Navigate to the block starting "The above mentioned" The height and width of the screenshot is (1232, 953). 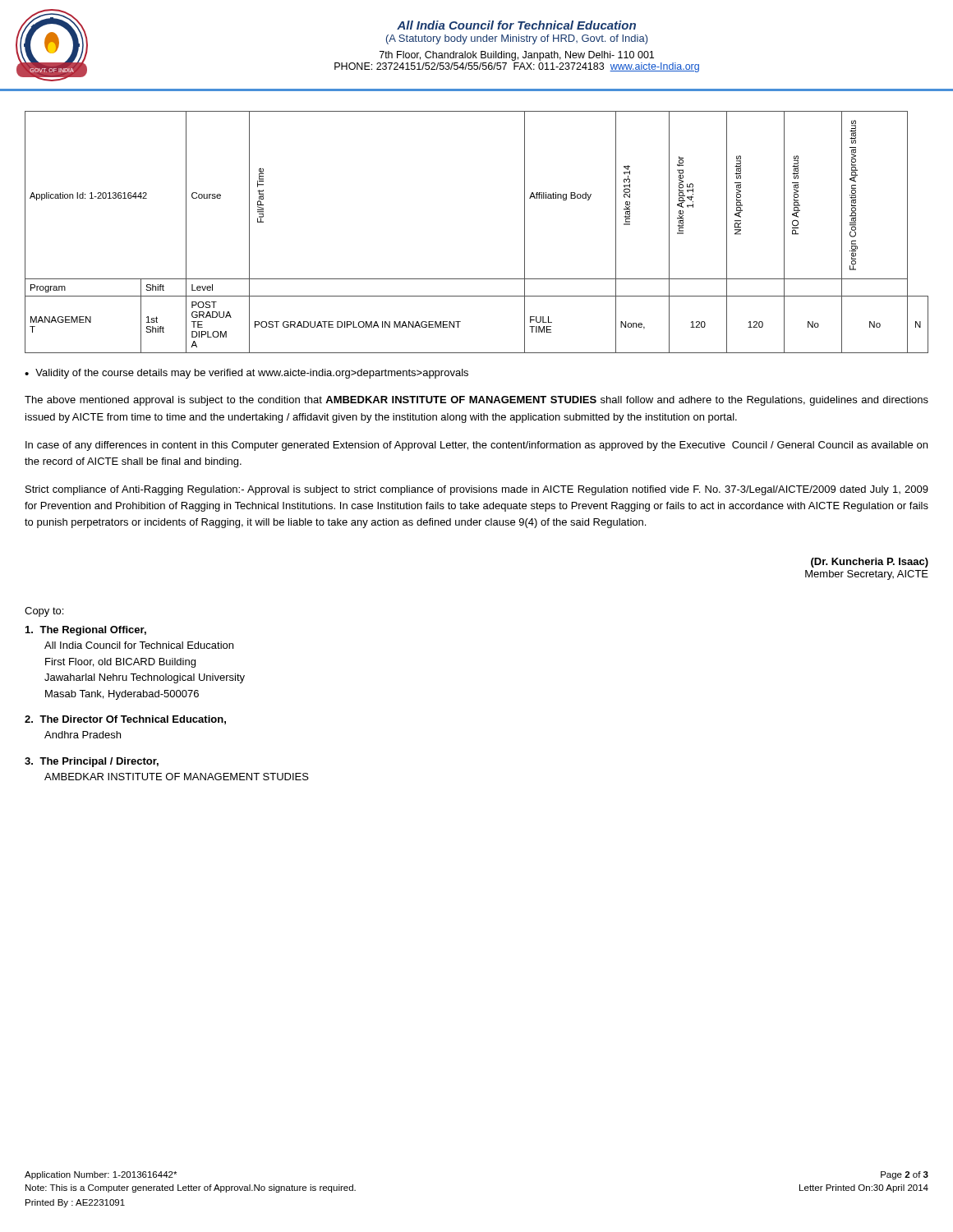click(476, 408)
